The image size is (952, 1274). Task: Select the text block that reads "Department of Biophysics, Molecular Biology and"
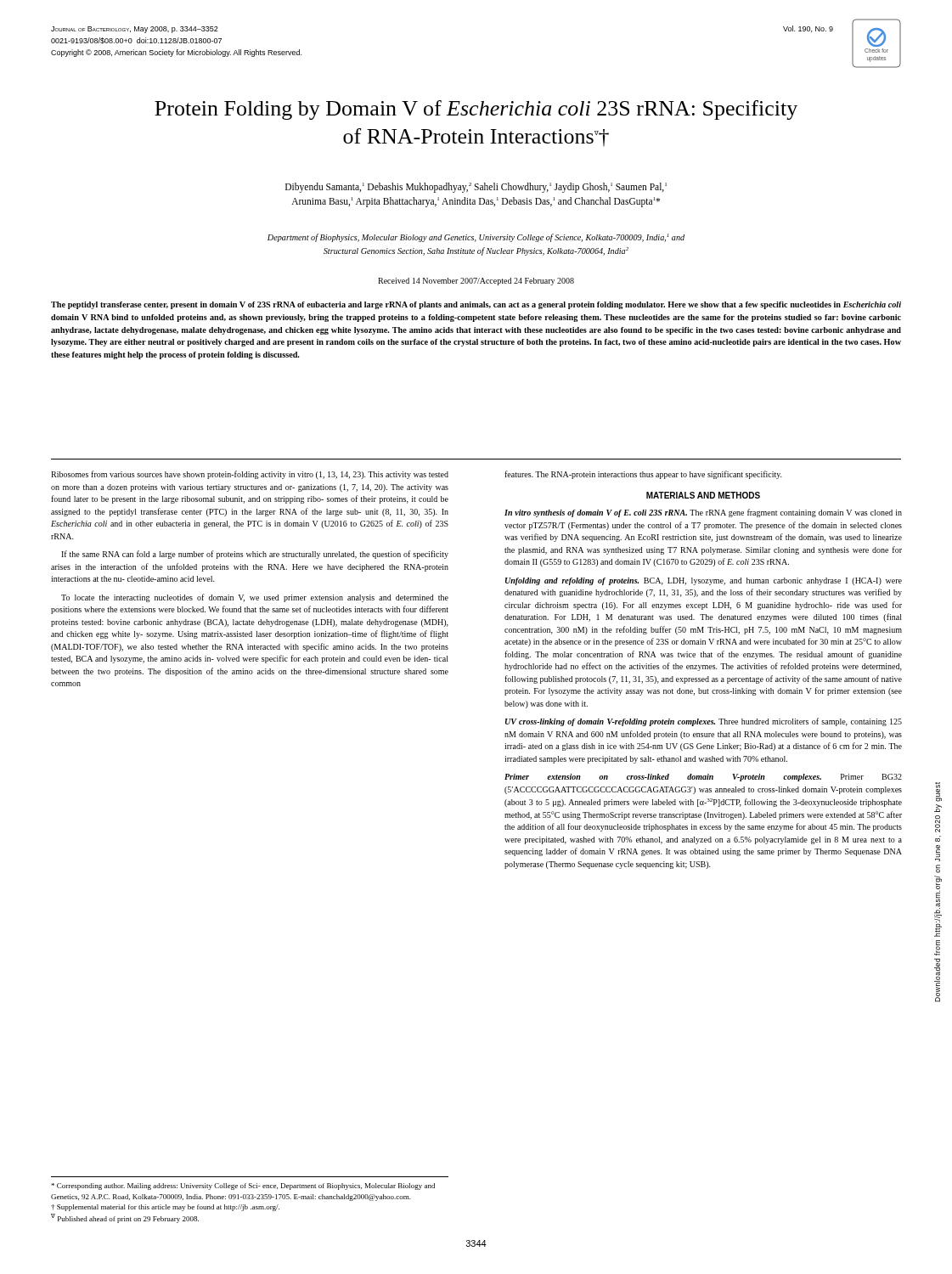476,244
